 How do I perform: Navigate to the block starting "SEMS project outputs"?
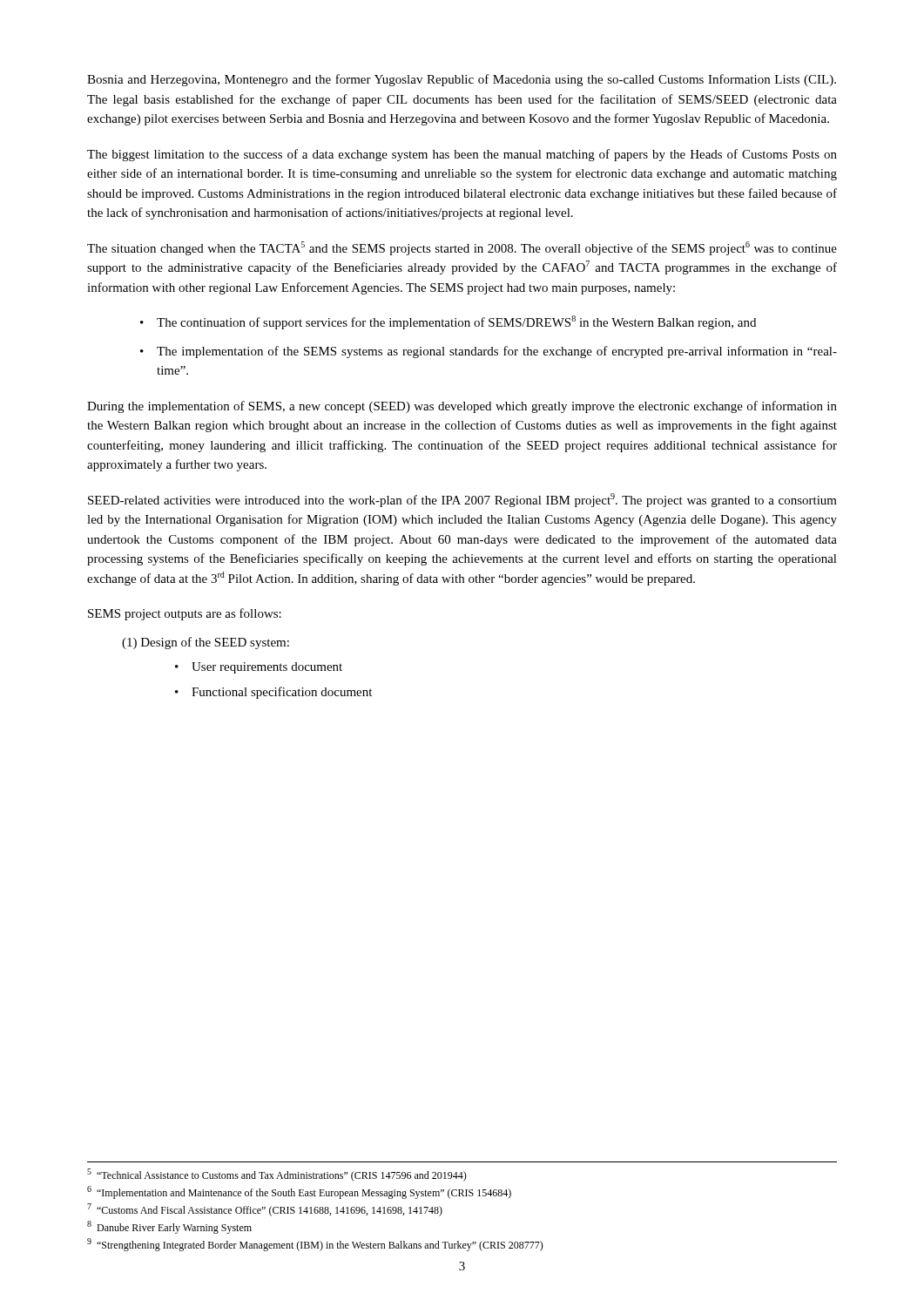(x=185, y=613)
